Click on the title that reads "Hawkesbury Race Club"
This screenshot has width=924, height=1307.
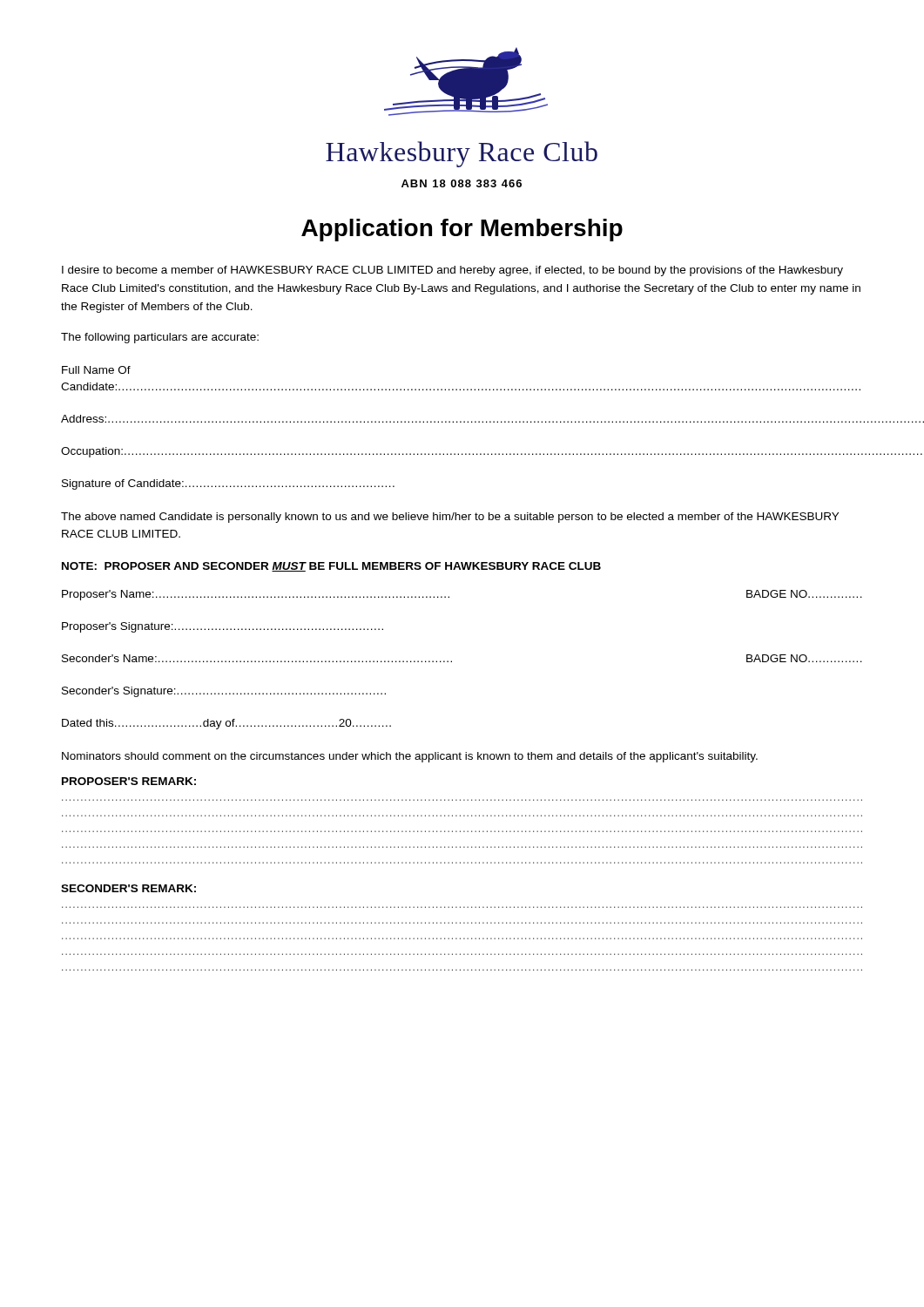click(x=462, y=152)
